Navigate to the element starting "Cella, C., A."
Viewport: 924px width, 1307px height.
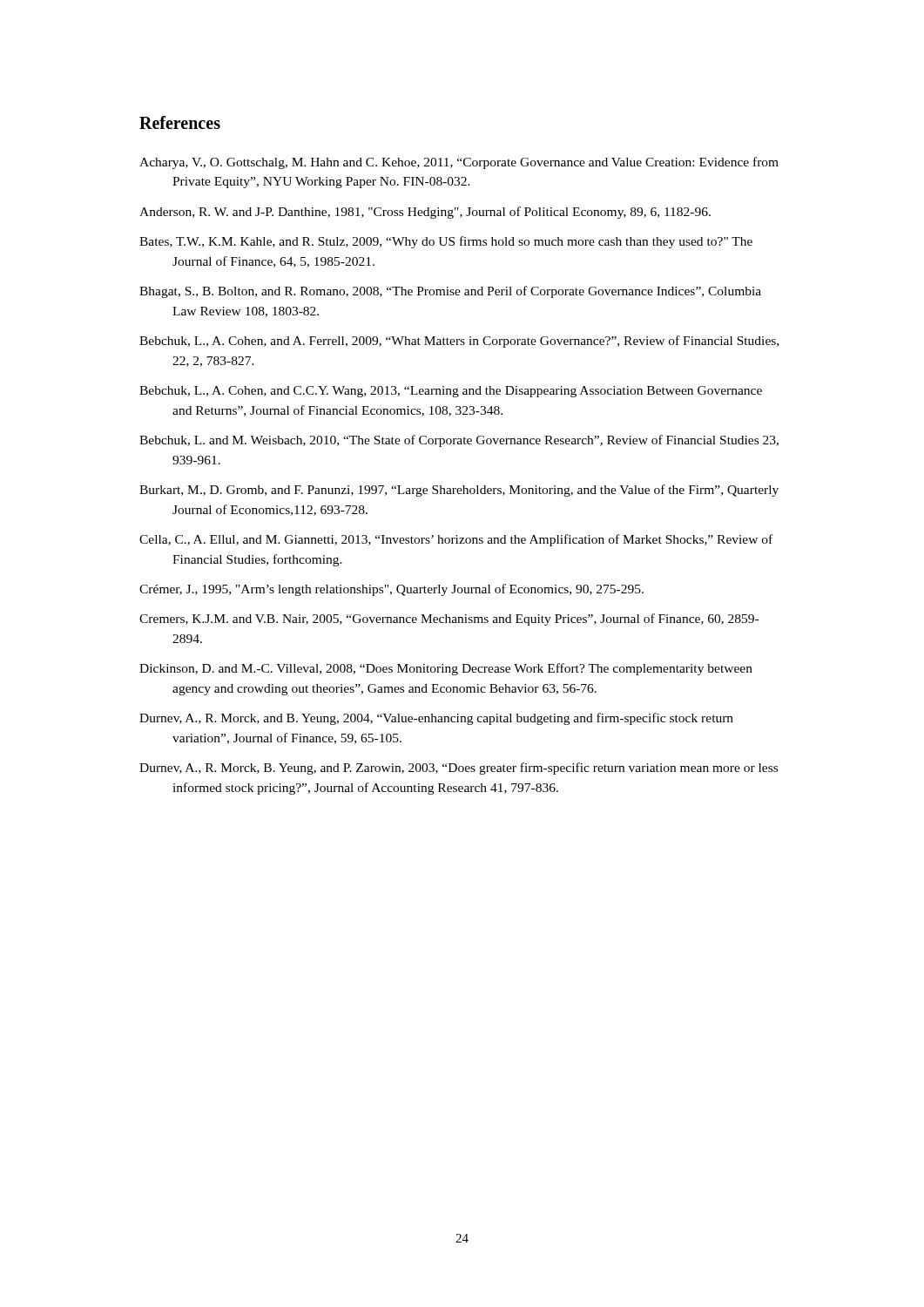pyautogui.click(x=456, y=549)
